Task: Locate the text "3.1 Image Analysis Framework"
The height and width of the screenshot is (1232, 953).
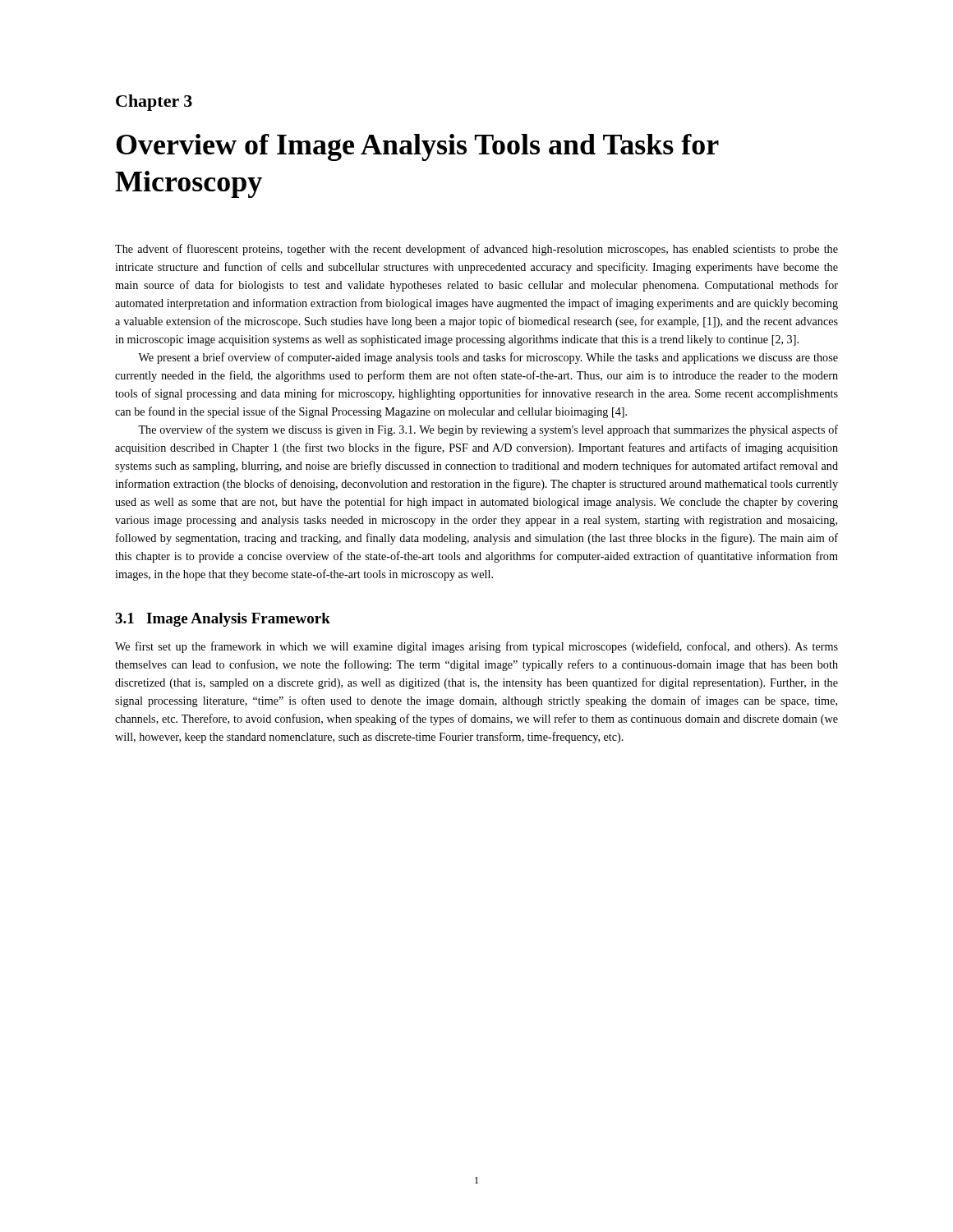Action: coord(223,618)
